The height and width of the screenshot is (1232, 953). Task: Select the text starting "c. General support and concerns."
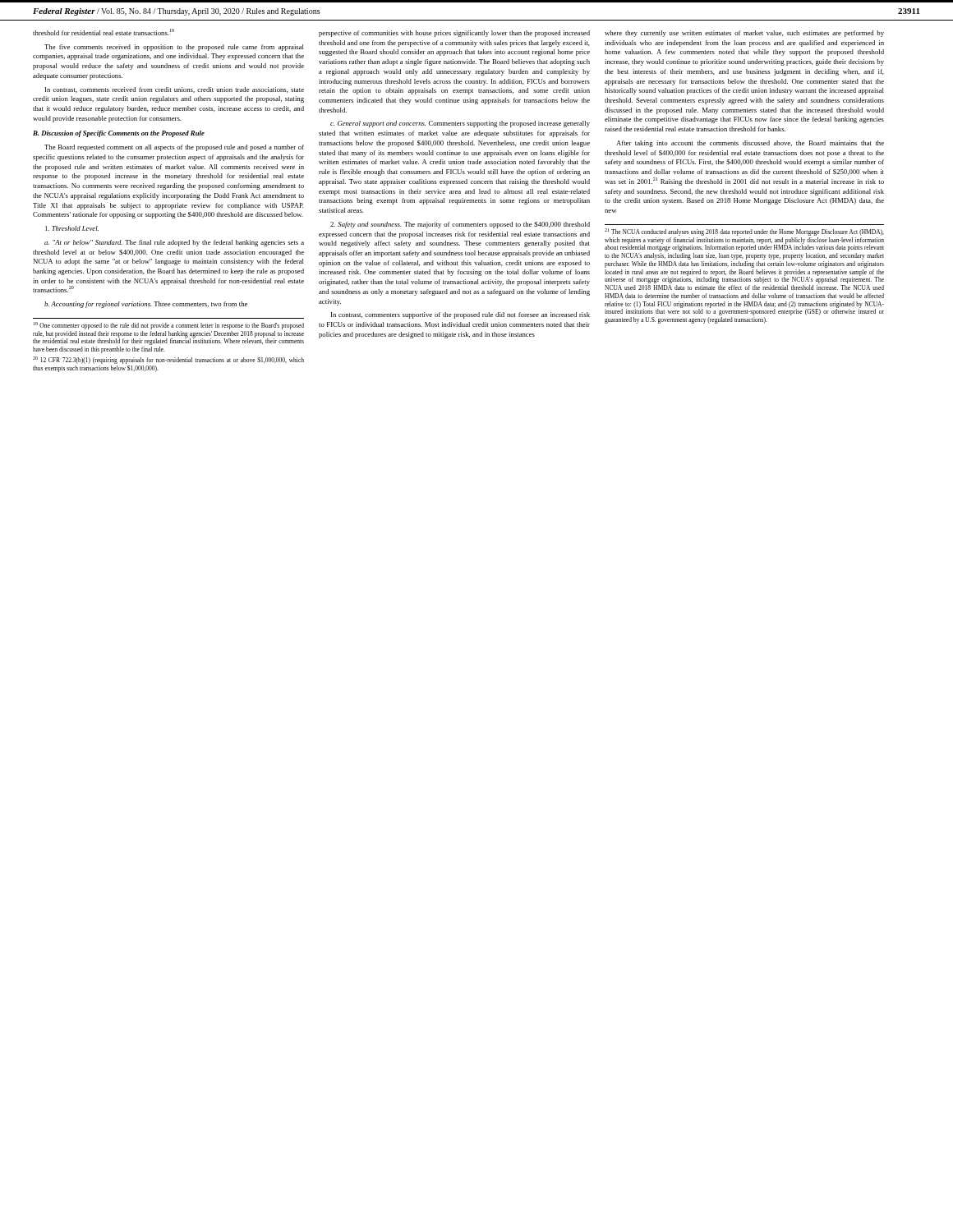(454, 168)
